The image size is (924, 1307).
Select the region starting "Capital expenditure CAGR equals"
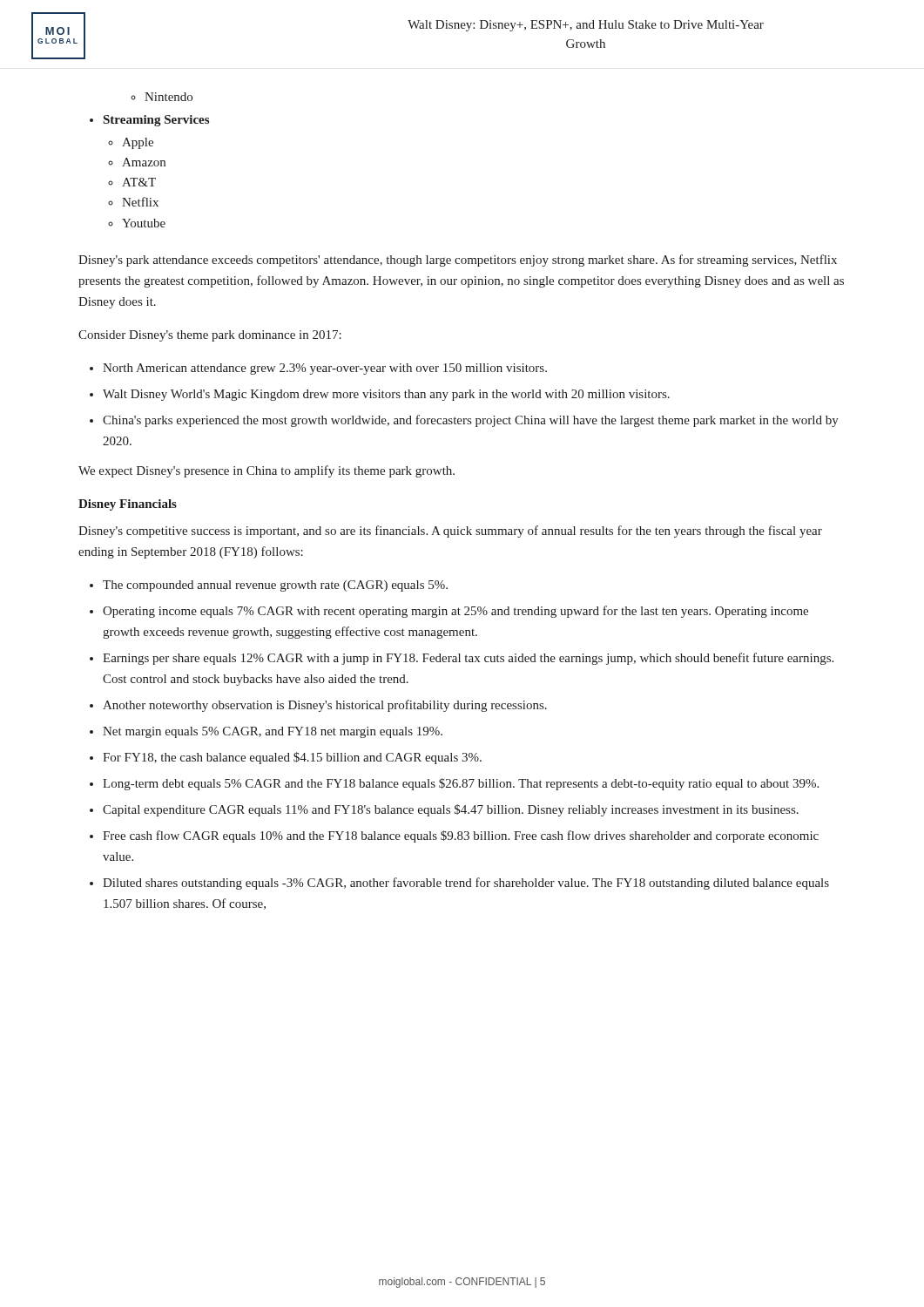[451, 809]
